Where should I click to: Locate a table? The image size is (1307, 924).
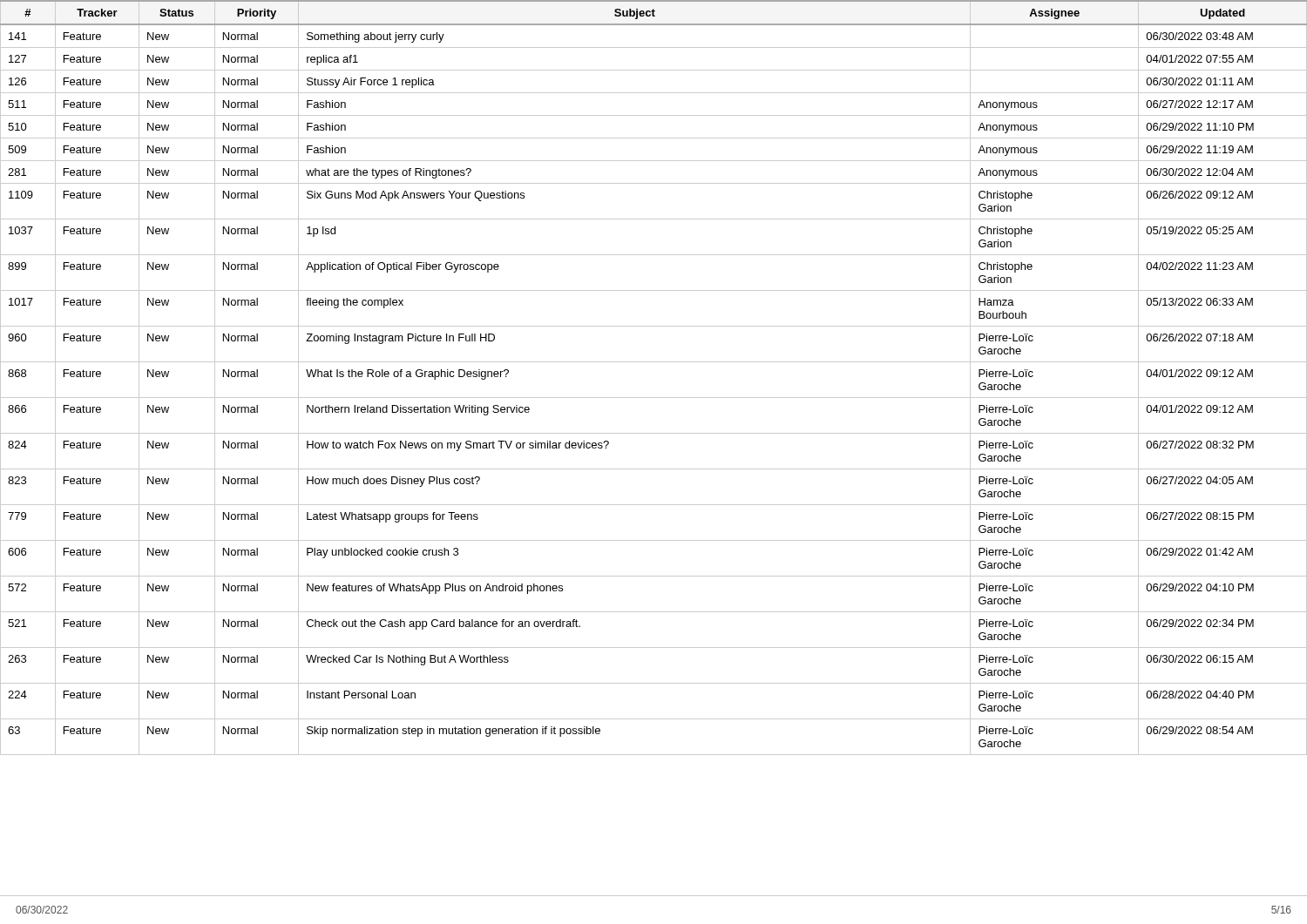point(654,378)
